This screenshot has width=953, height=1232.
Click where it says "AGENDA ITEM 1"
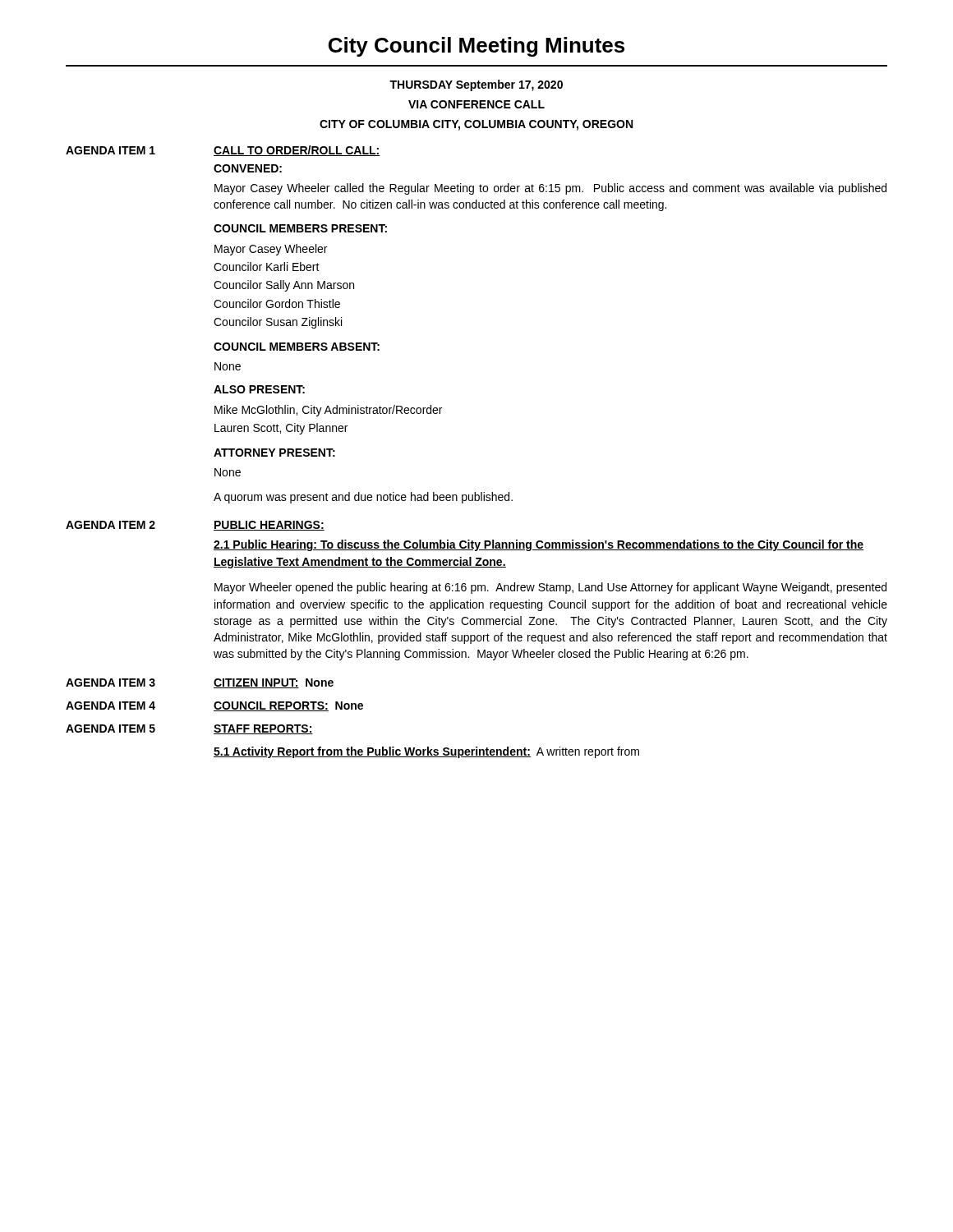(x=111, y=150)
